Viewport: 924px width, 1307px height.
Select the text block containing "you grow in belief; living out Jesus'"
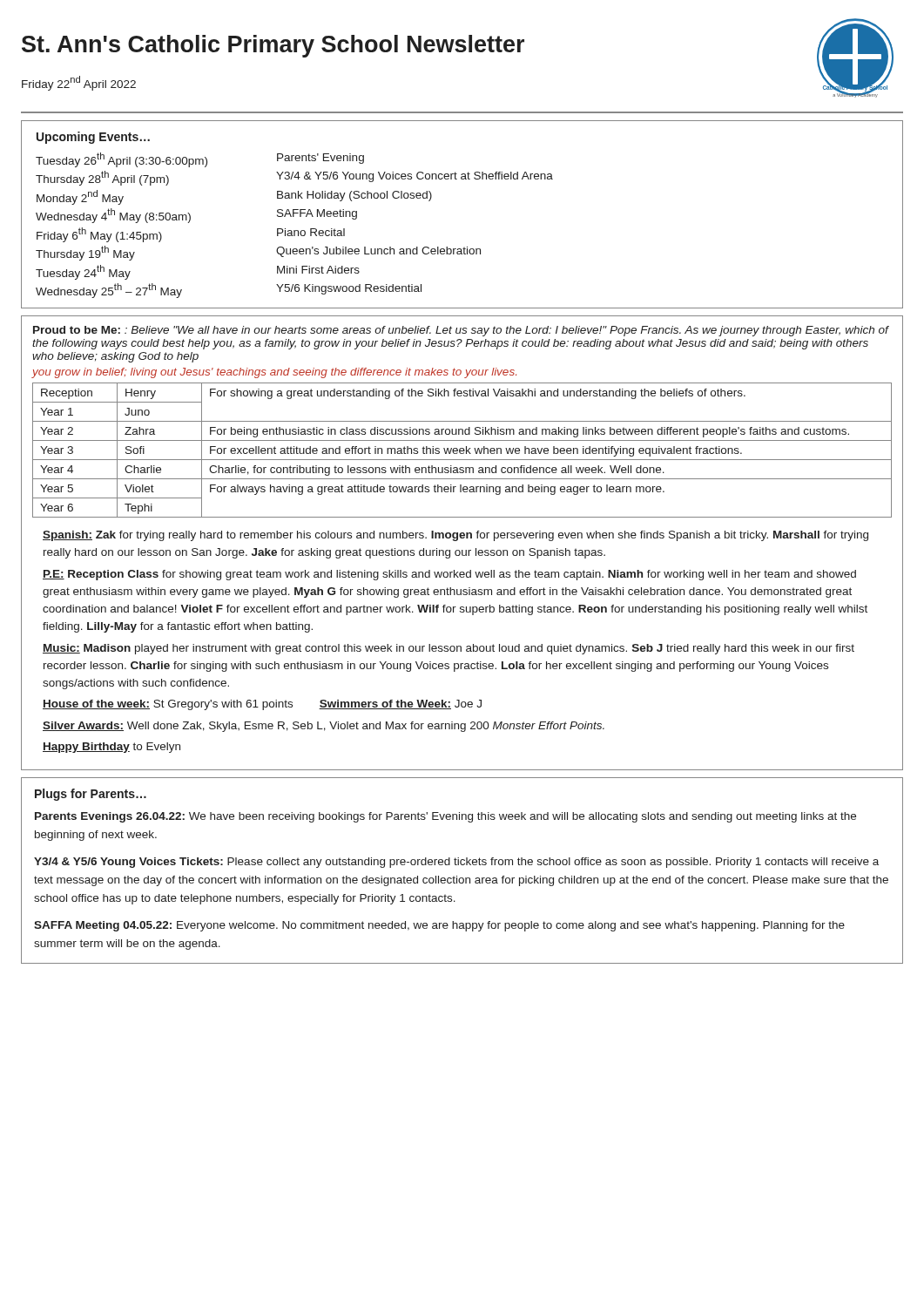(x=275, y=372)
